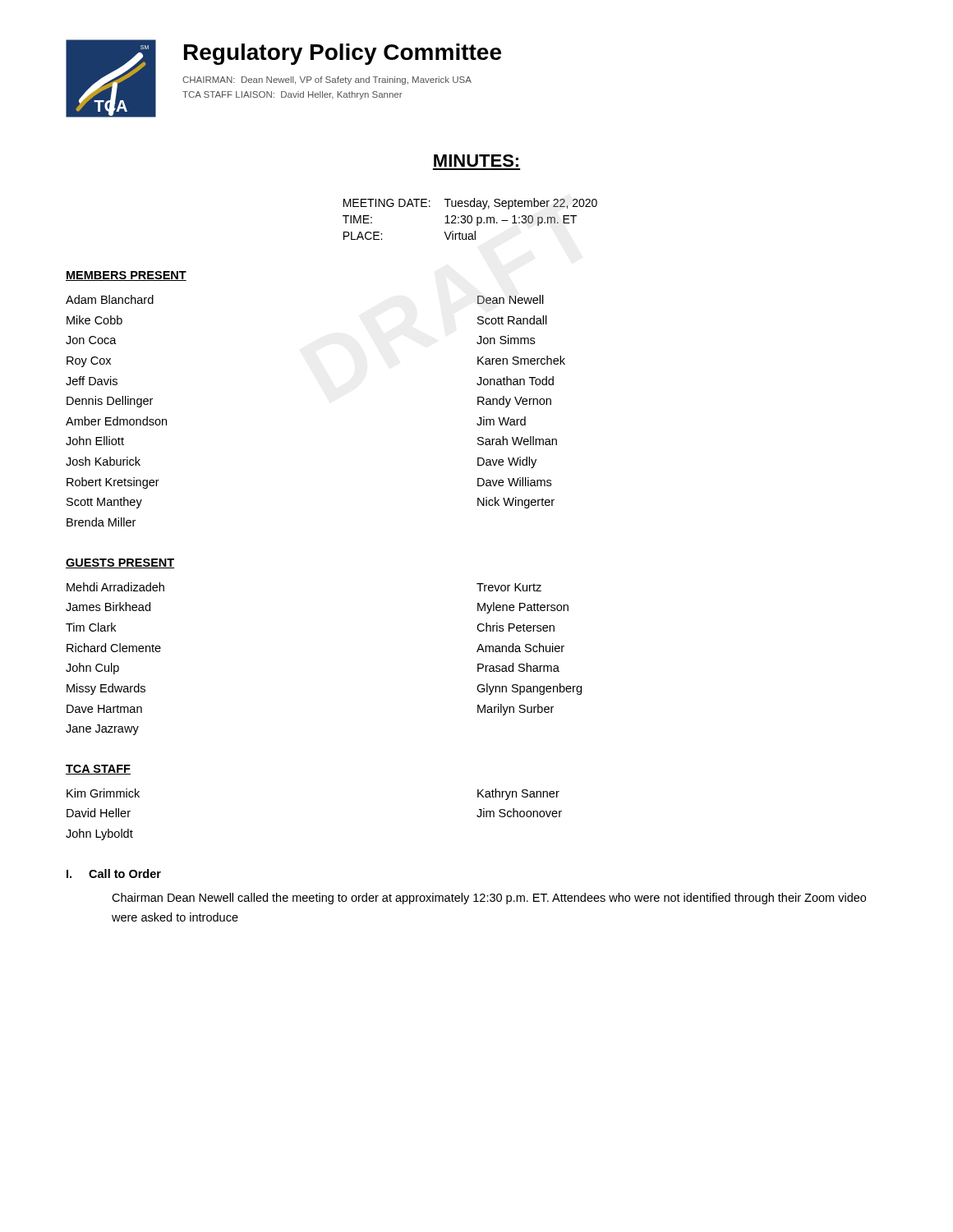Locate the list item with the text "Scott Manthey"
Screen dimensions: 1232x953
coord(104,502)
